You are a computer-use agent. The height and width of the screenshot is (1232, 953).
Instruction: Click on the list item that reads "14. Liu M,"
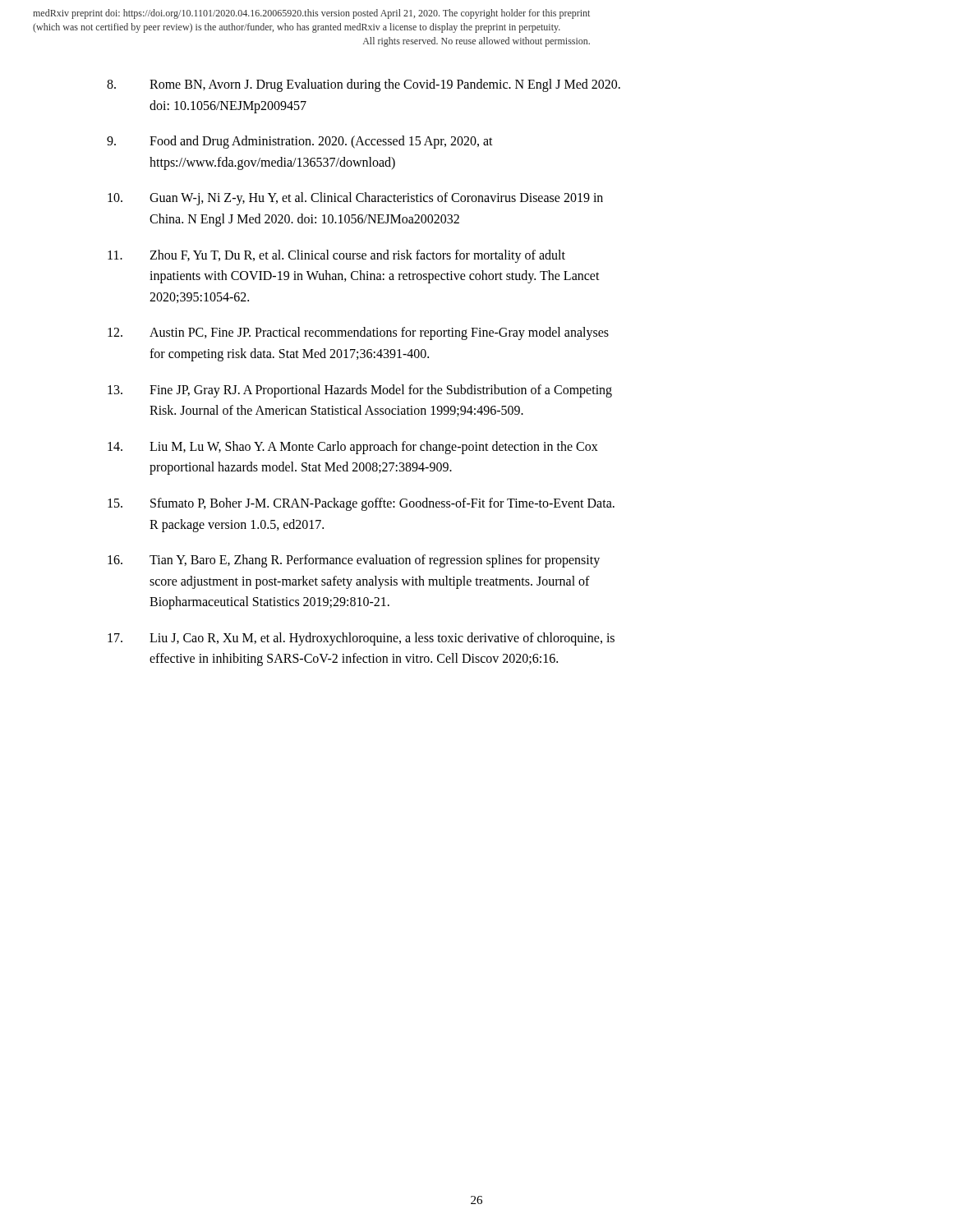pos(476,457)
